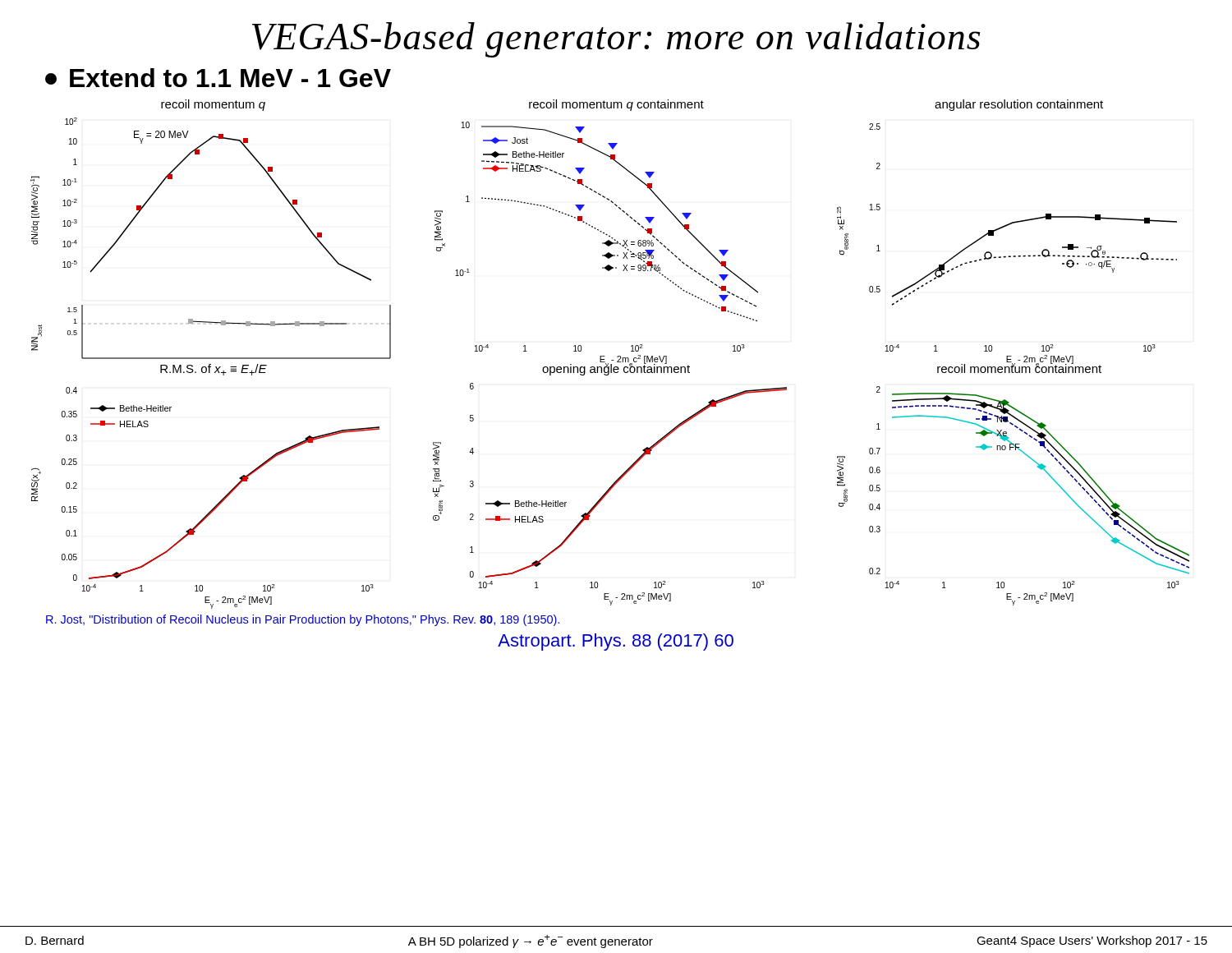The image size is (1232, 953).
Task: Point to "Astropart. Phys. 88 (2017) 60"
Action: pyautogui.click(x=616, y=640)
